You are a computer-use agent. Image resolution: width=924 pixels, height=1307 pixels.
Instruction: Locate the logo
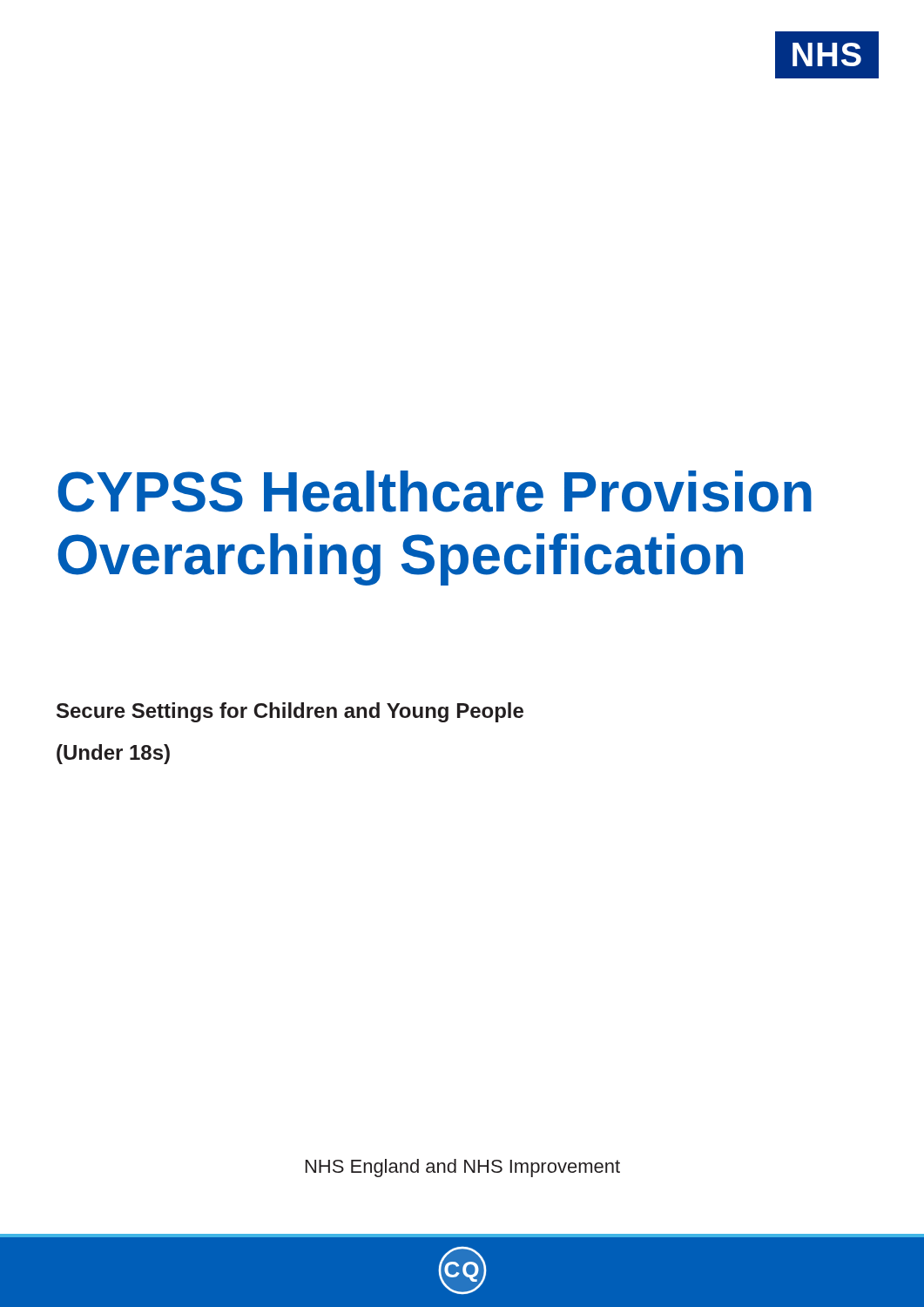point(462,1272)
